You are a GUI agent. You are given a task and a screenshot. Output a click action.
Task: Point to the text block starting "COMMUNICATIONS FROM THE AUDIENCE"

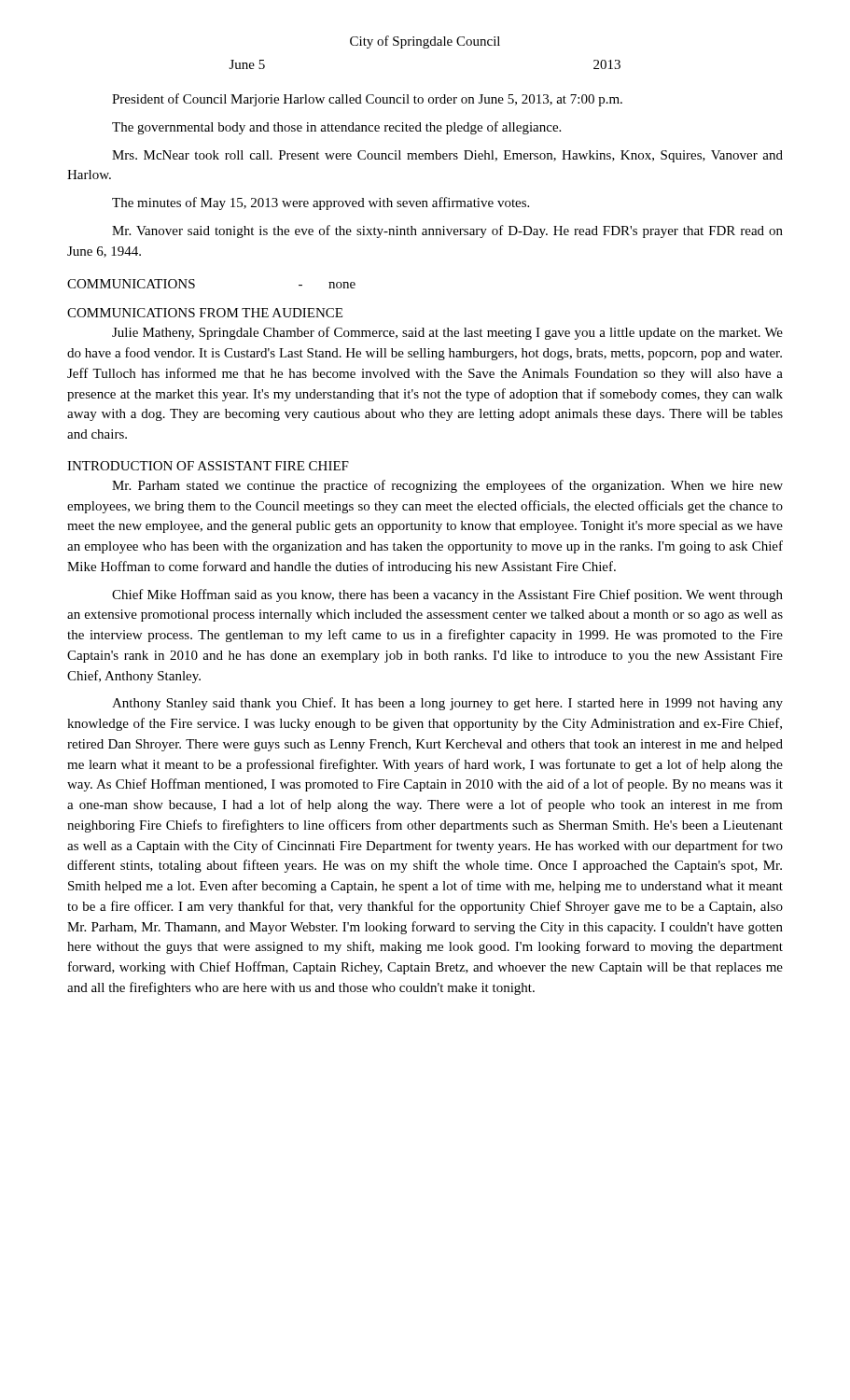(205, 313)
